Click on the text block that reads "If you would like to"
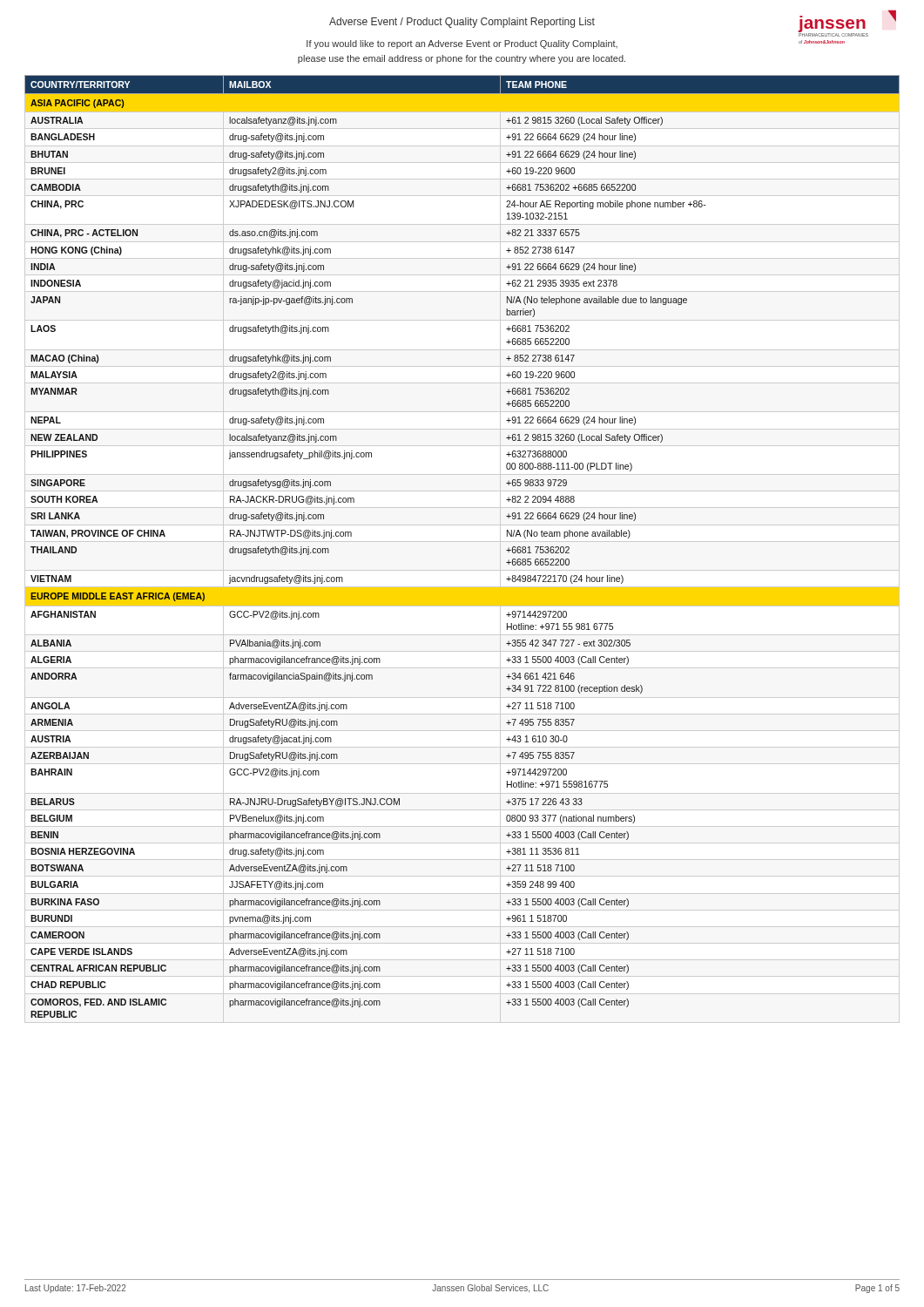Screen dimensions: 1307x924 (462, 51)
